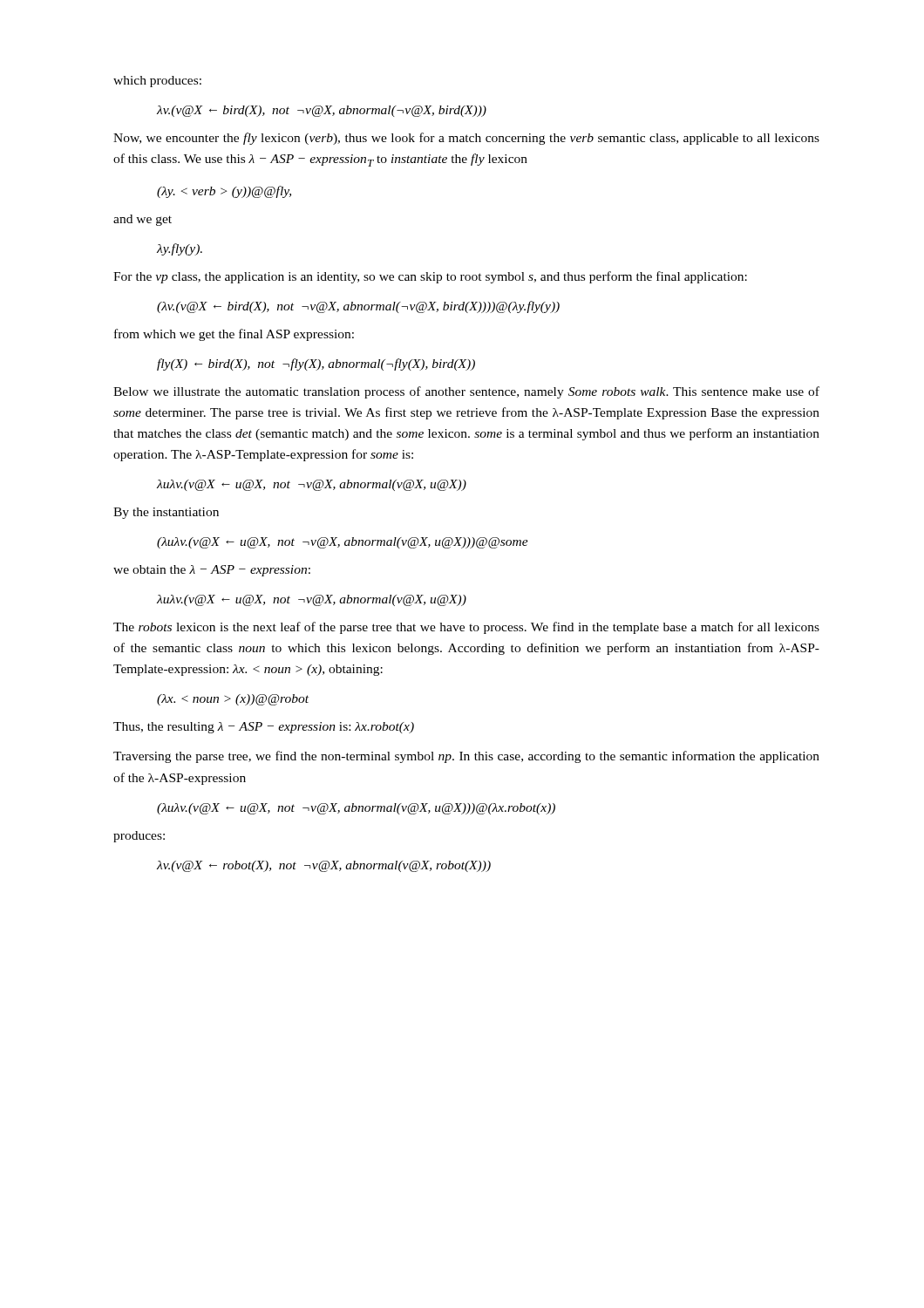Find the text block containing "Below we illustrate"

pyautogui.click(x=466, y=423)
